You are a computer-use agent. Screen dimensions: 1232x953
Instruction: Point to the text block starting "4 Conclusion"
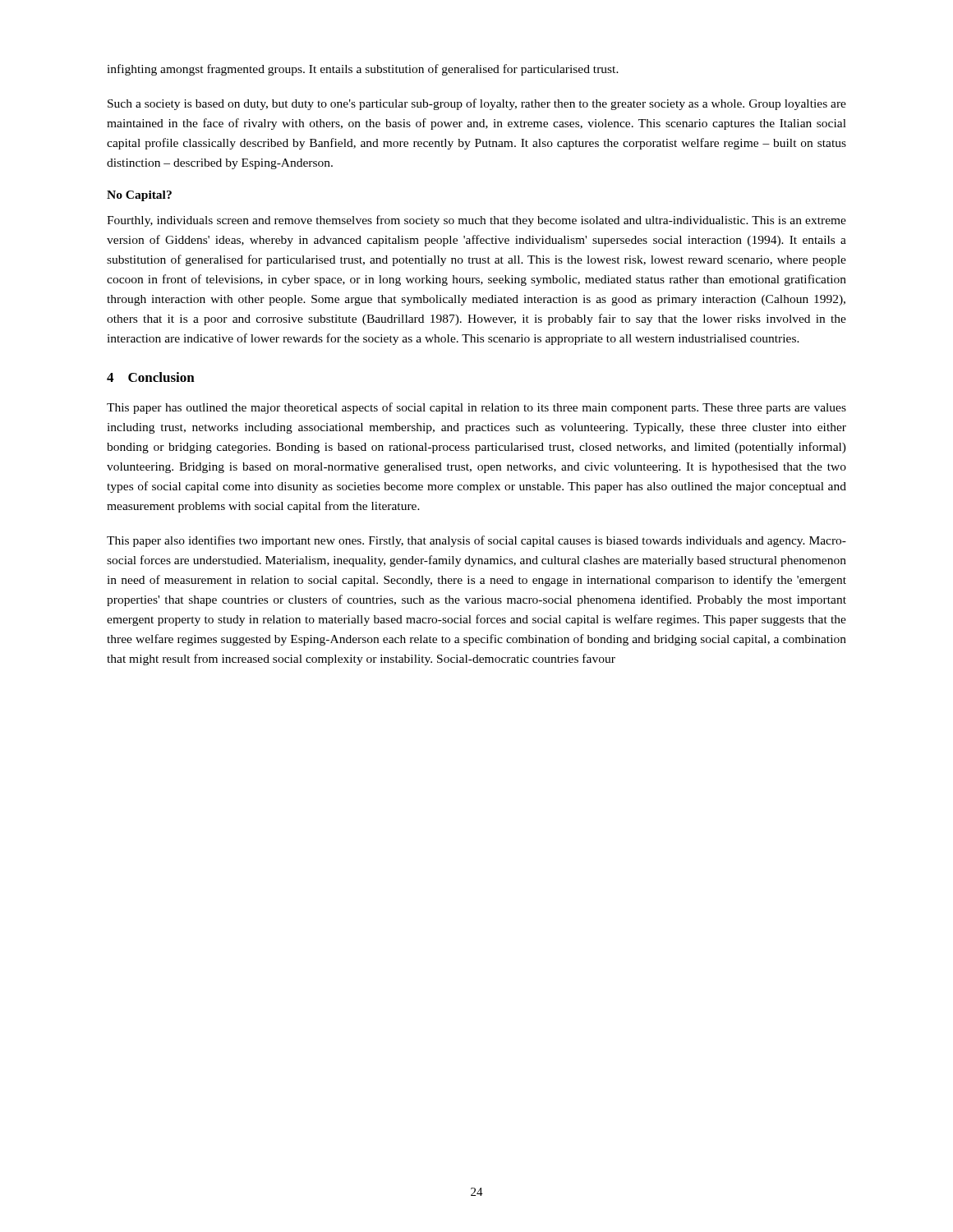coord(151,378)
